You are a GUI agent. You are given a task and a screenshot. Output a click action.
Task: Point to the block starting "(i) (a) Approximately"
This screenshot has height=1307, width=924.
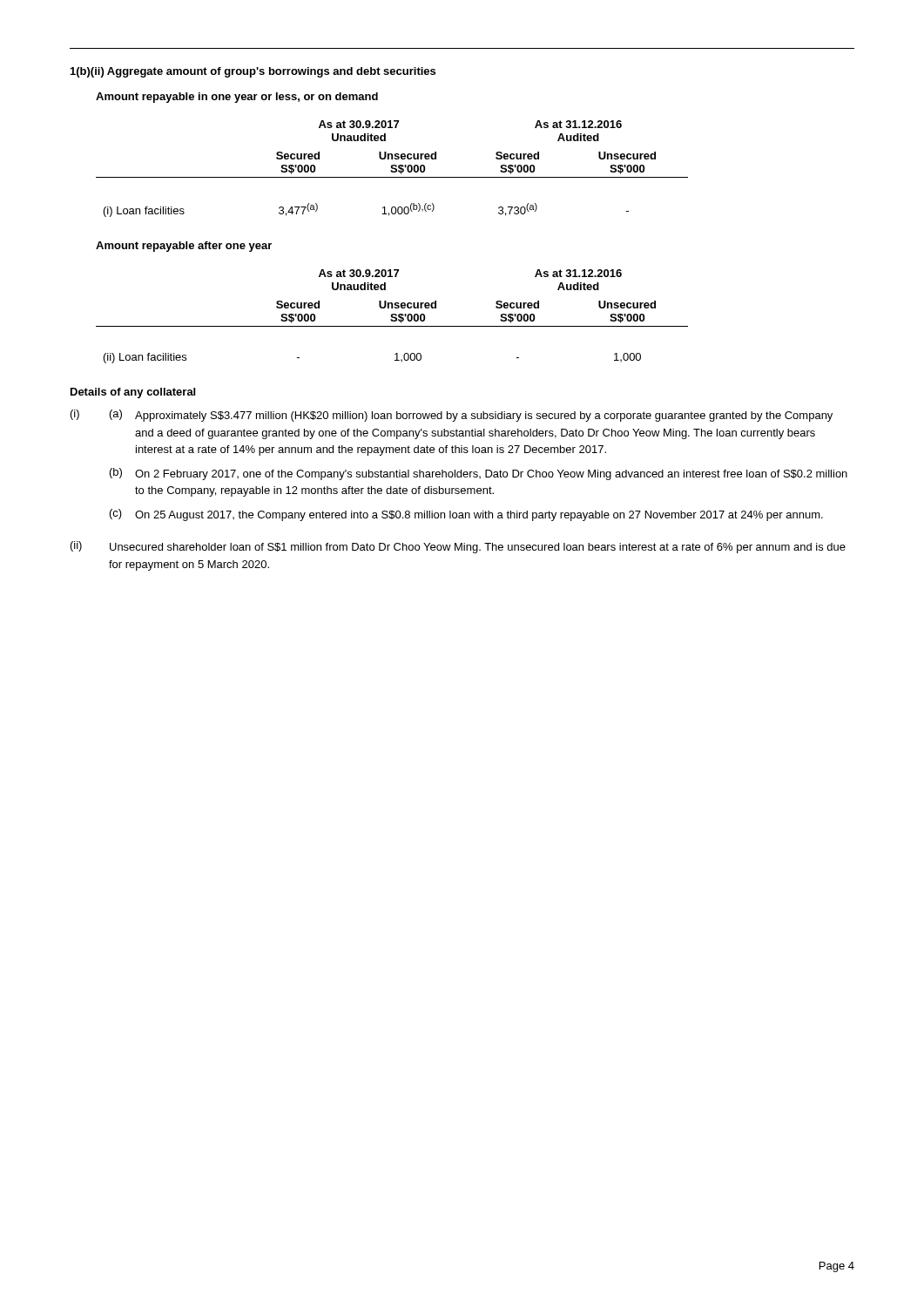tap(462, 469)
